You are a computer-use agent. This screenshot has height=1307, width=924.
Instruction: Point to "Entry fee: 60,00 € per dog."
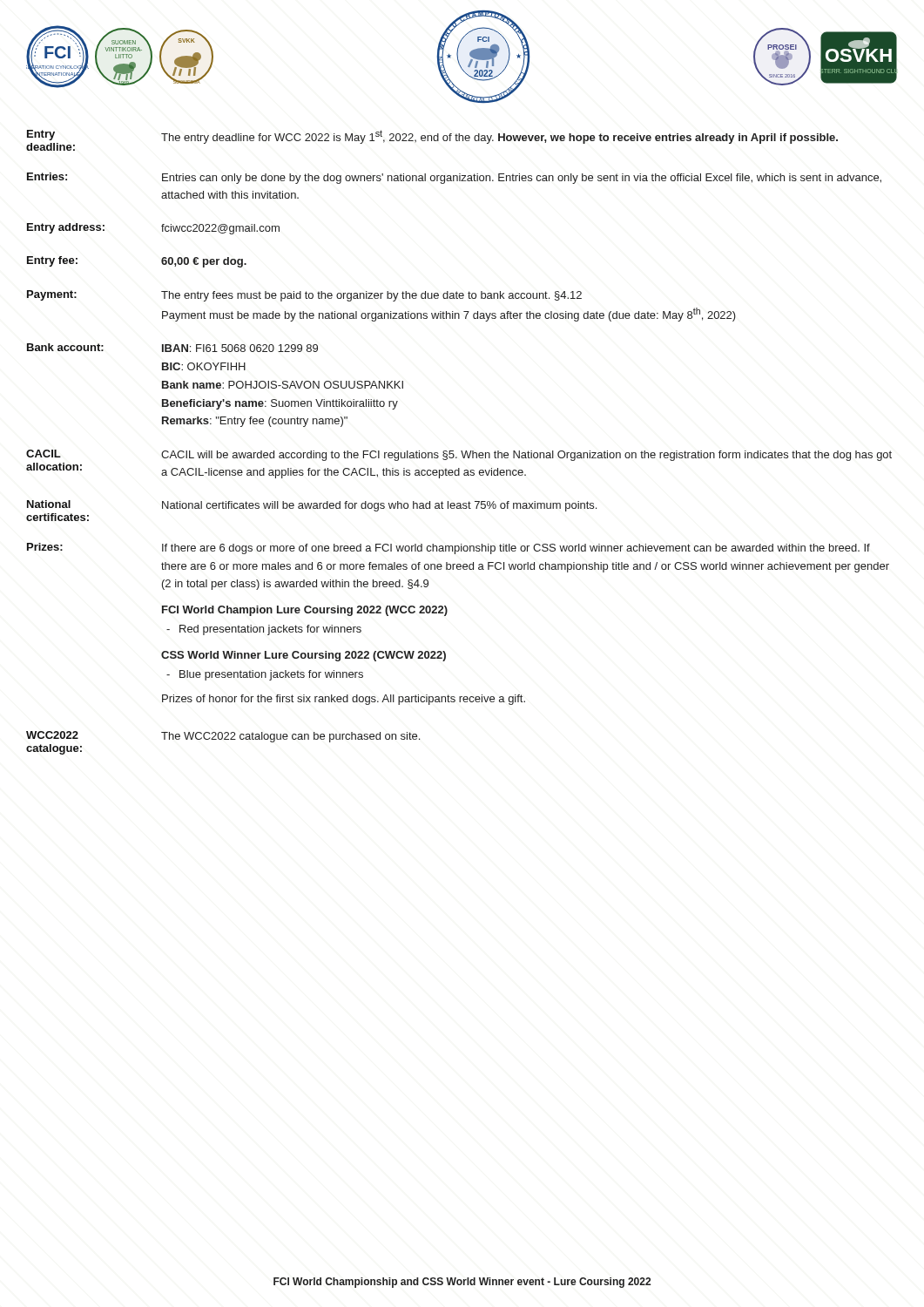click(x=50, y=262)
